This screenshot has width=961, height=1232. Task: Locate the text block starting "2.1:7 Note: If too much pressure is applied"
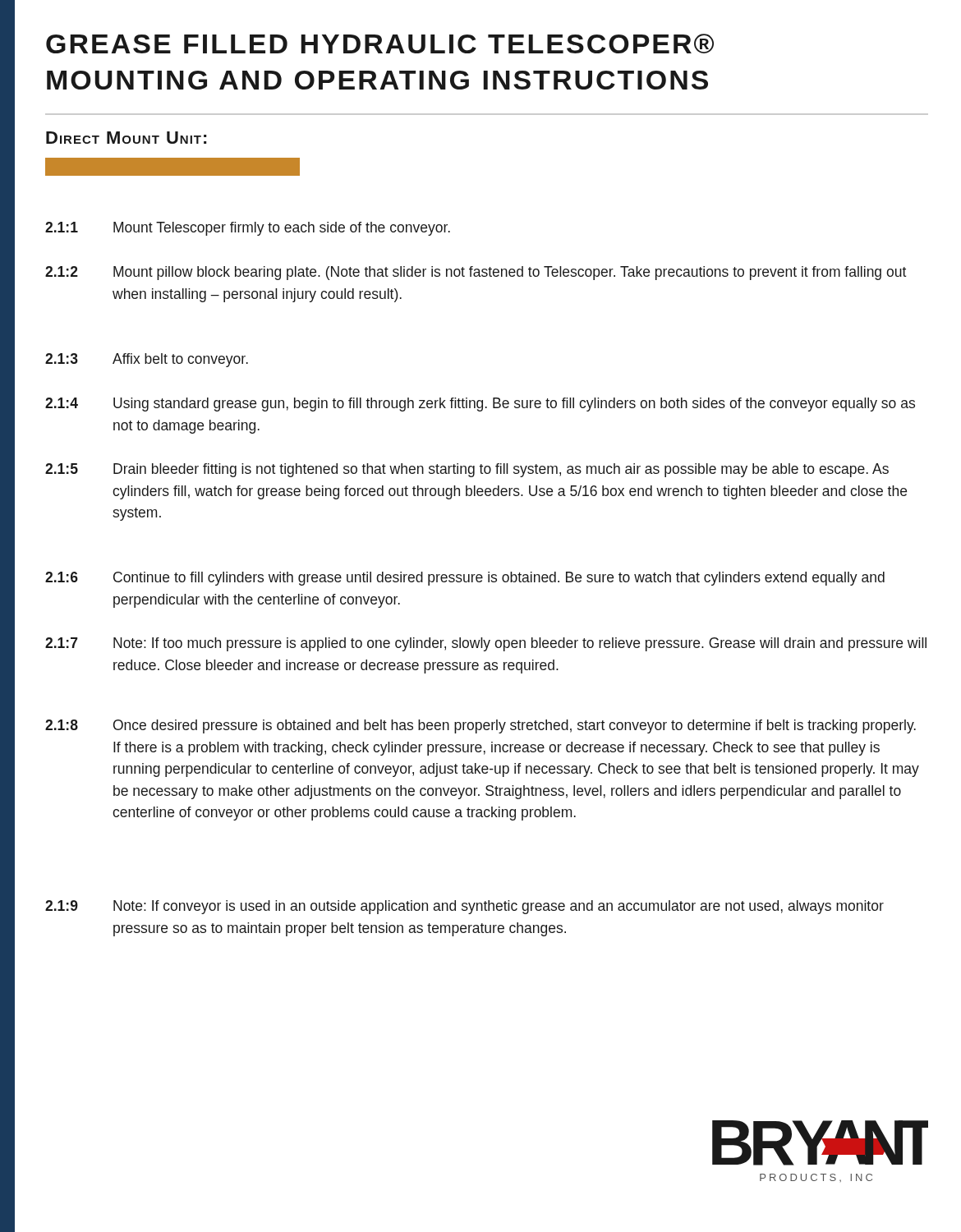click(487, 654)
